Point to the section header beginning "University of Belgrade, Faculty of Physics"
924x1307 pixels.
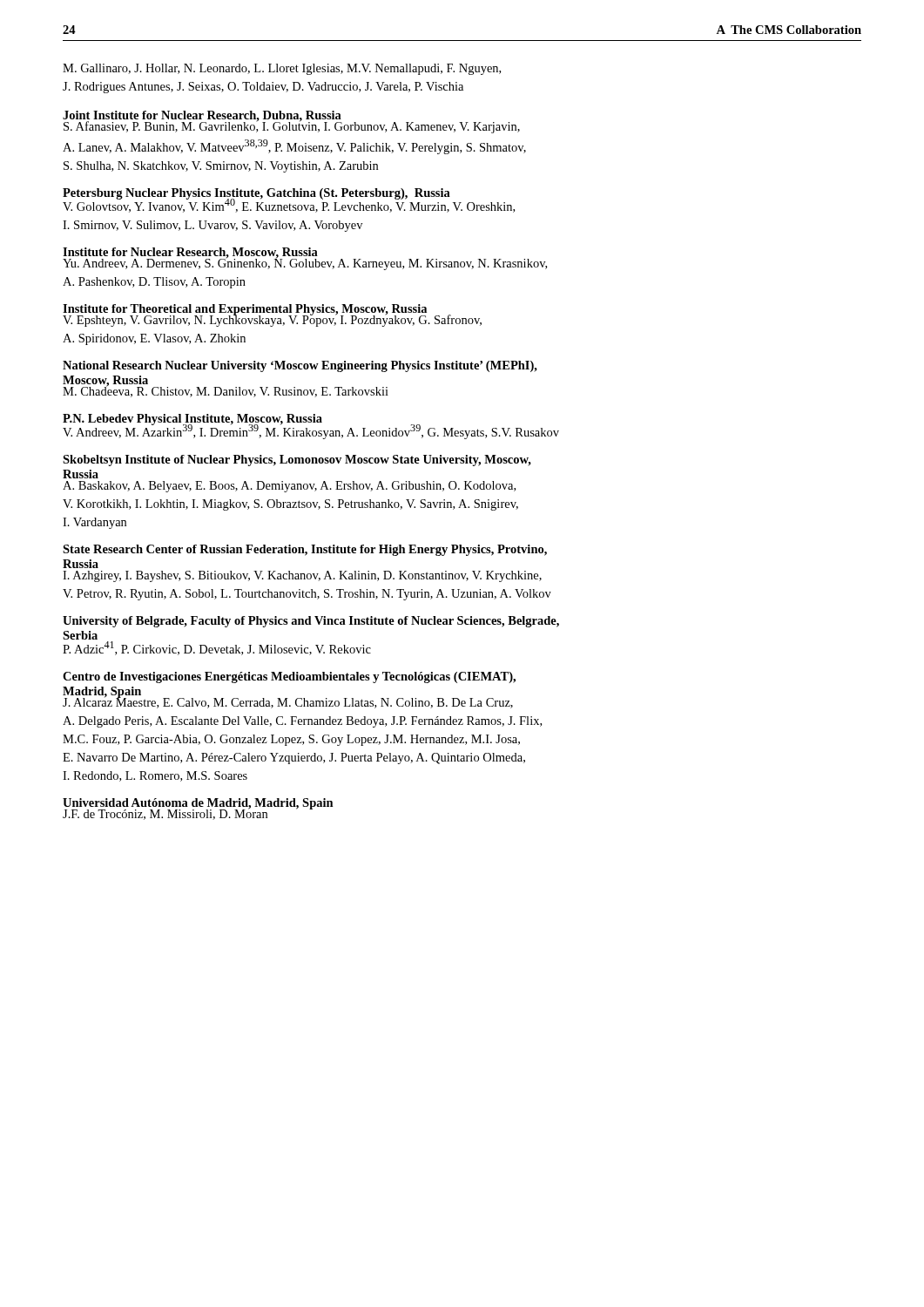point(311,628)
